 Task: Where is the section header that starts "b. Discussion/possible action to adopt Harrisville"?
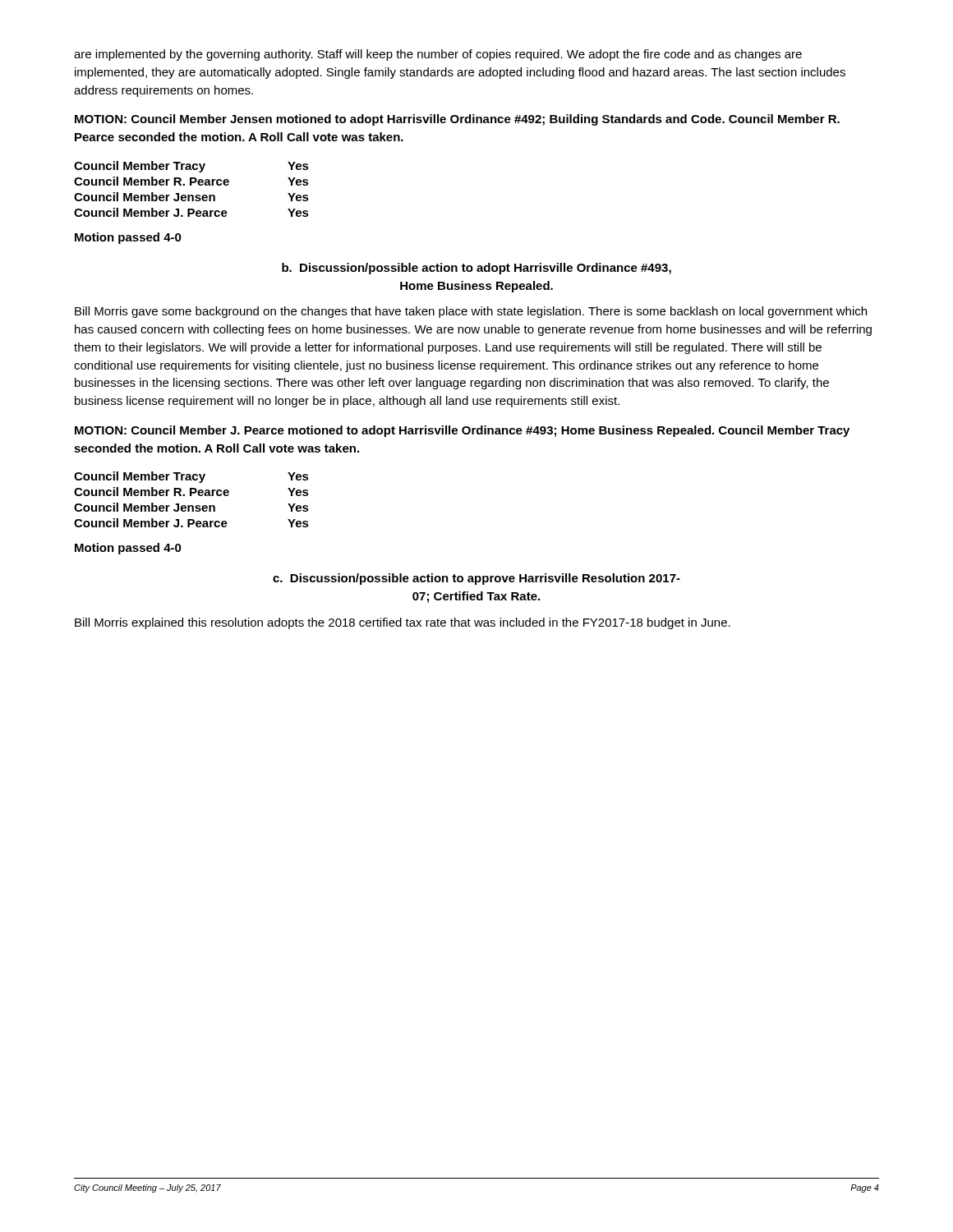pos(476,276)
